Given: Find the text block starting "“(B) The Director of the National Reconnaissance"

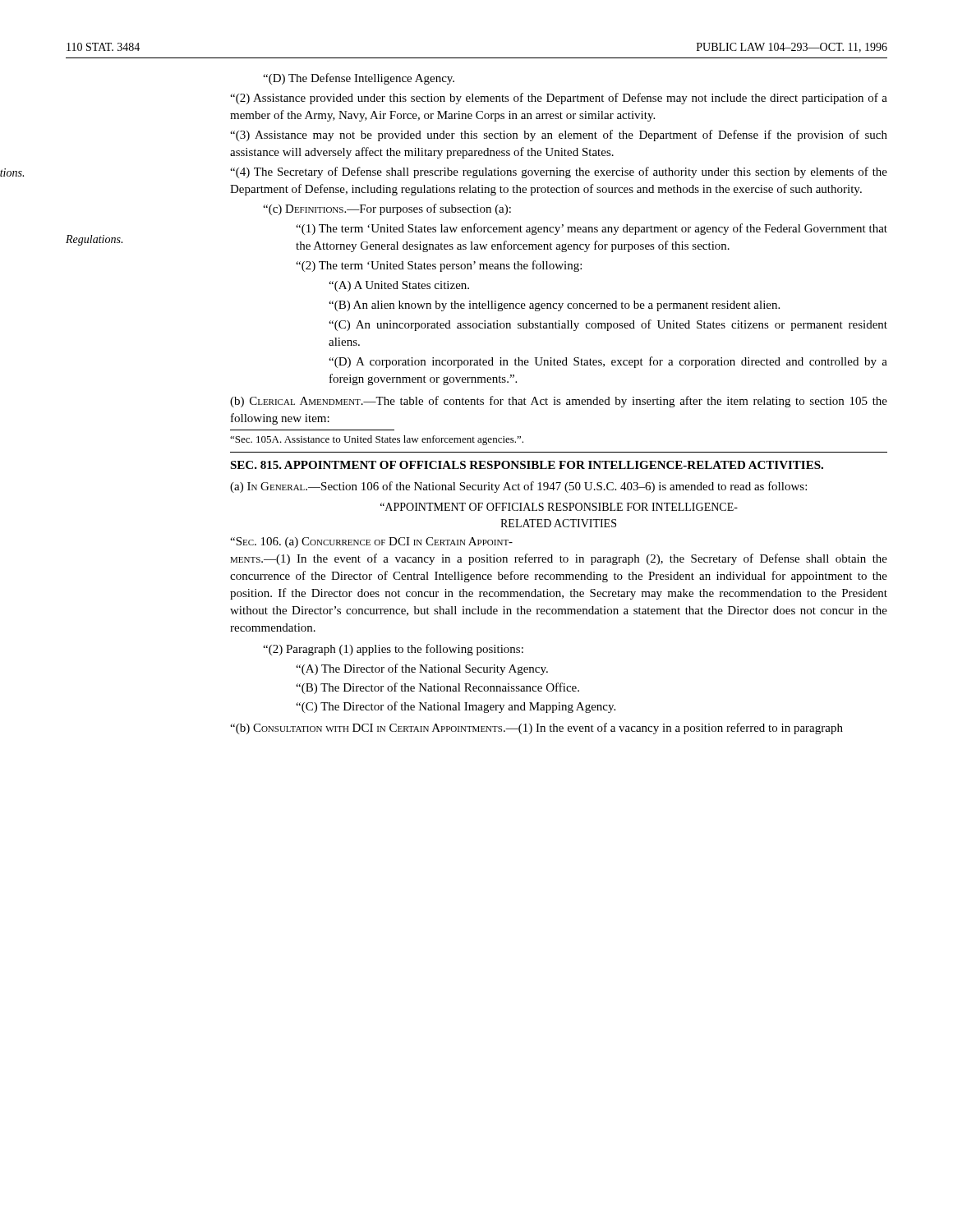Looking at the screenshot, I should 437,688.
